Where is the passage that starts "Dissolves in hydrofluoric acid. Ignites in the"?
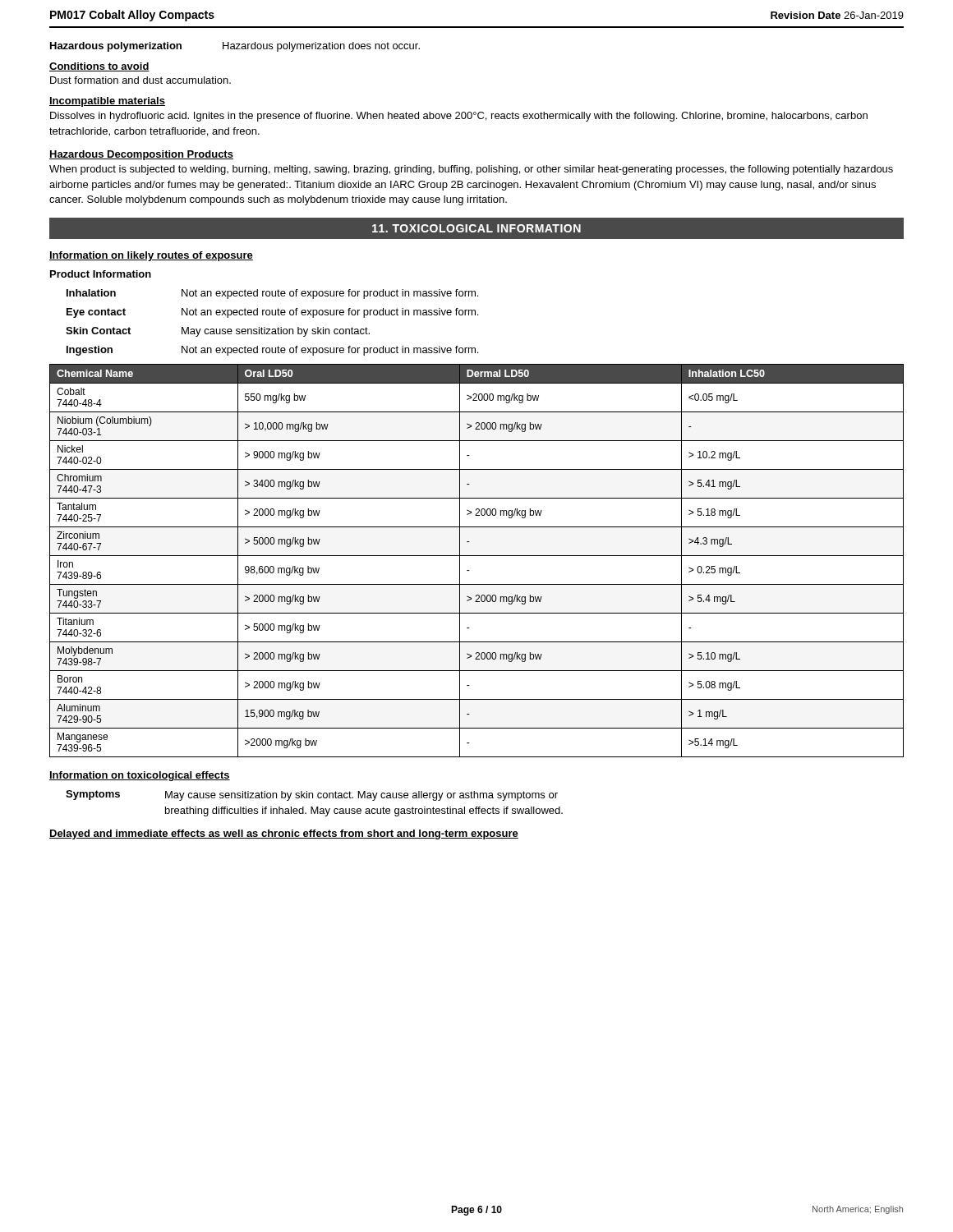The height and width of the screenshot is (1232, 953). [x=459, y=123]
